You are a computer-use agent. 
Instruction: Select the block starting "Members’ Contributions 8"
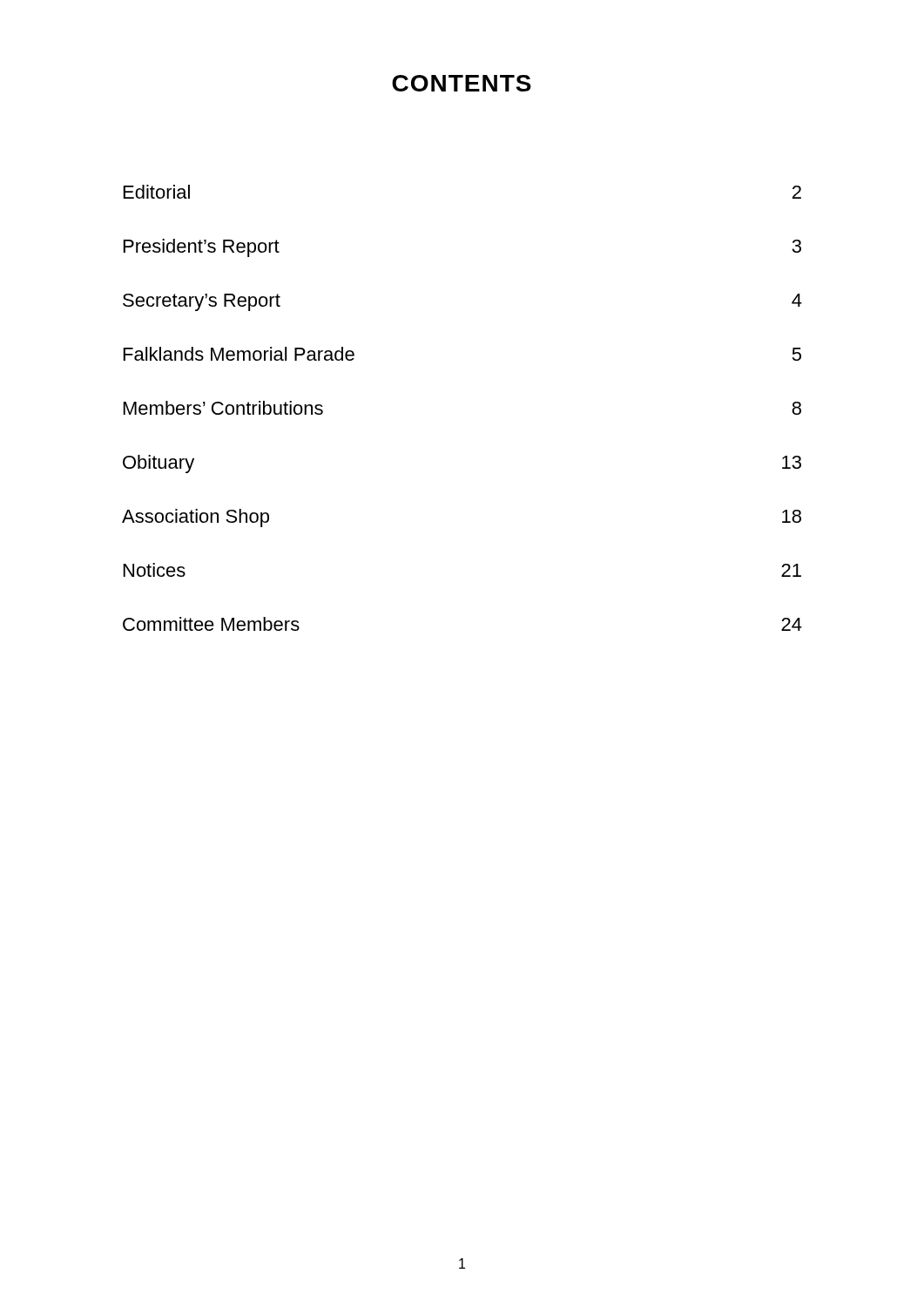click(x=216, y=404)
